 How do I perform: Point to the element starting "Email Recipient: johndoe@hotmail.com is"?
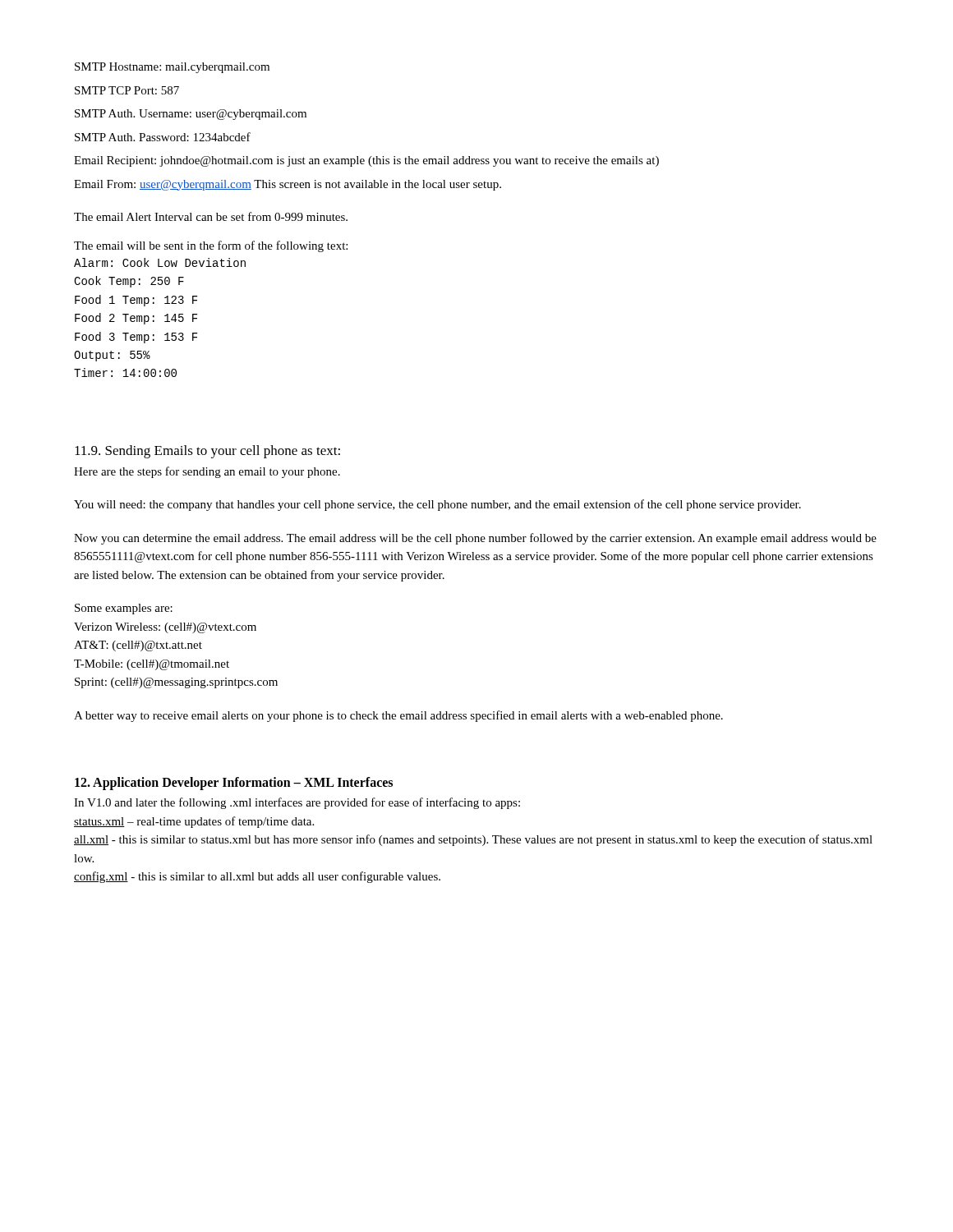click(367, 160)
